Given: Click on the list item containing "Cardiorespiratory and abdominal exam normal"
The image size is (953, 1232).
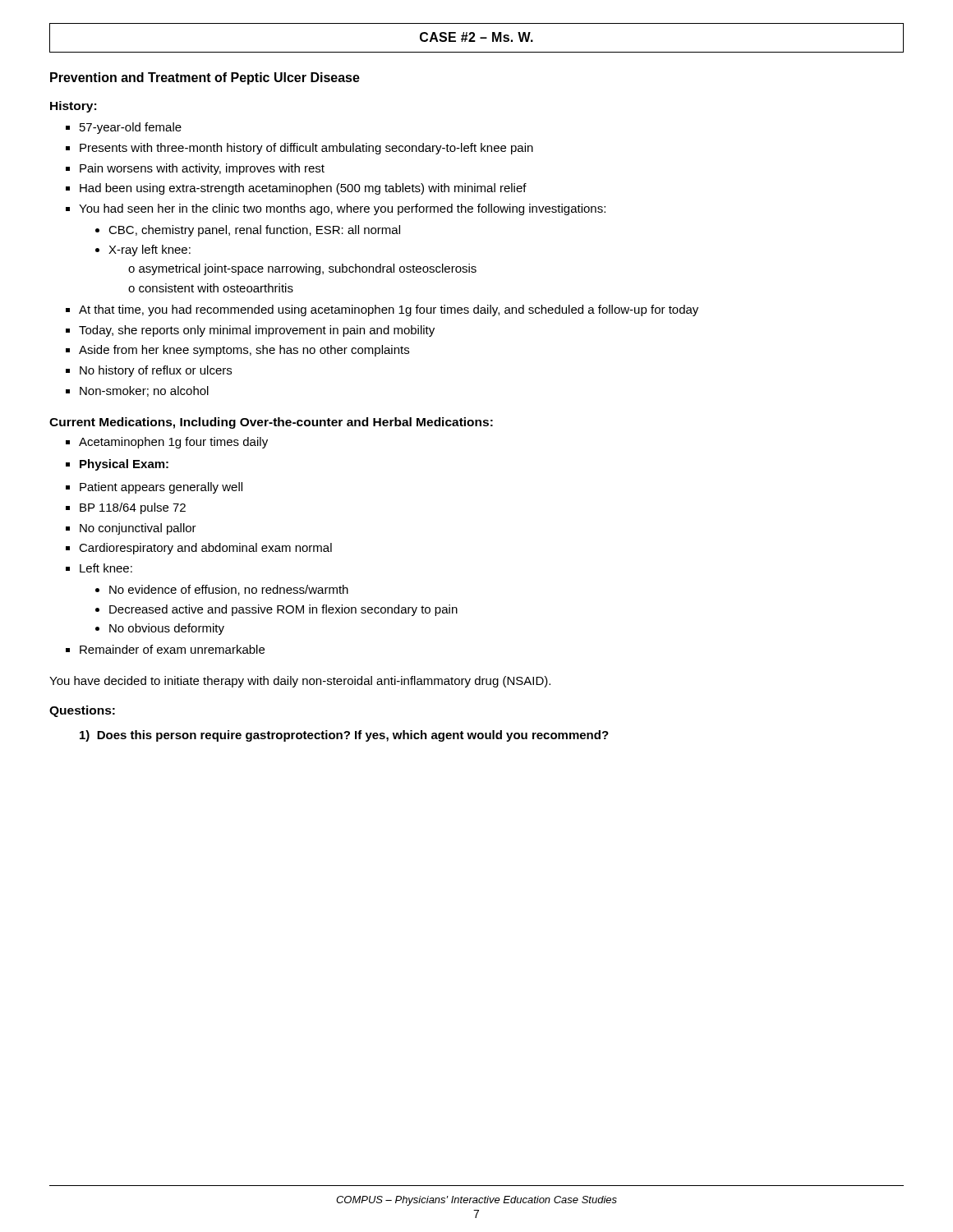Looking at the screenshot, I should pyautogui.click(x=206, y=548).
